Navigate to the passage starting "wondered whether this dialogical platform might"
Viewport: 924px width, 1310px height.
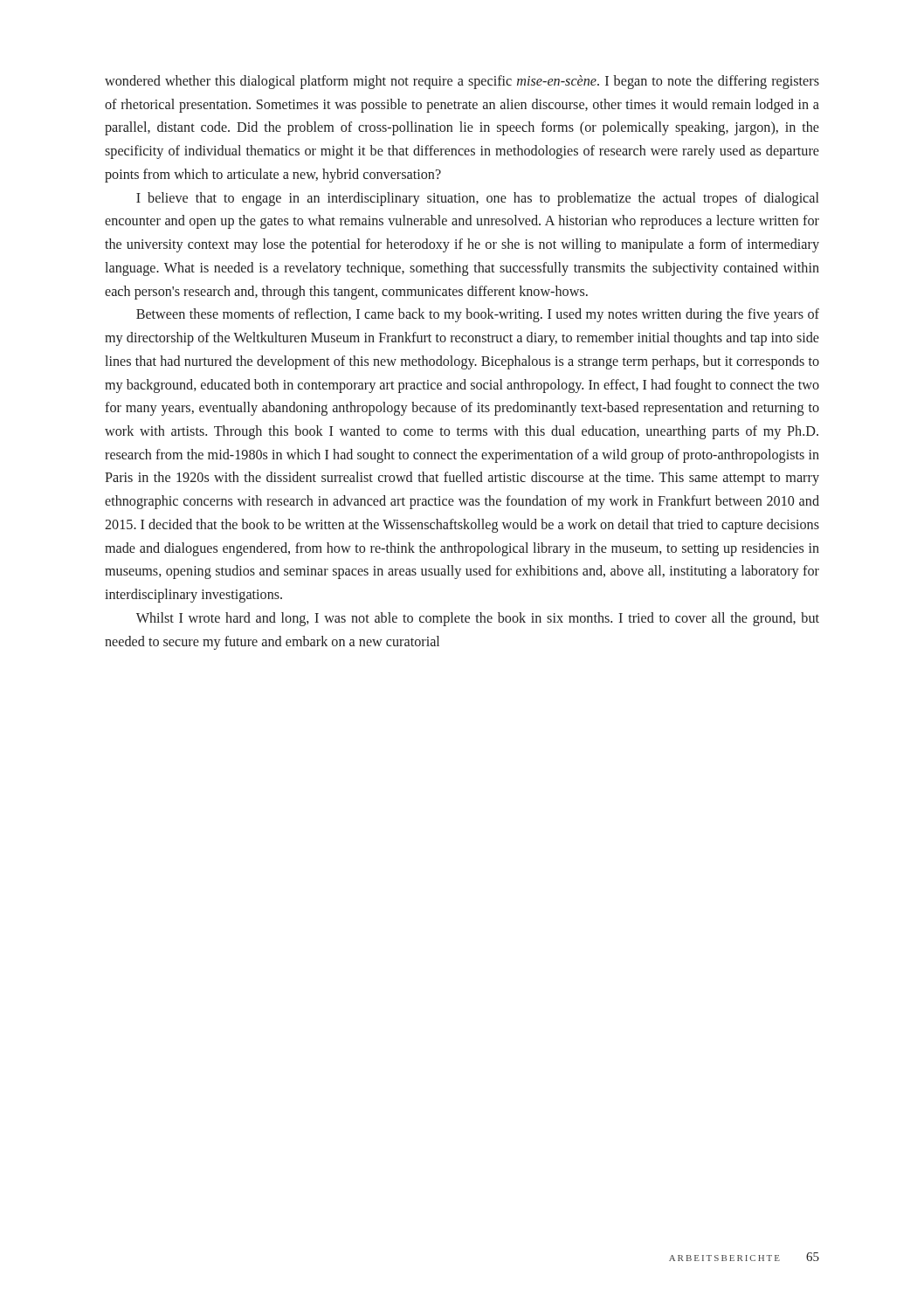pyautogui.click(x=462, y=362)
